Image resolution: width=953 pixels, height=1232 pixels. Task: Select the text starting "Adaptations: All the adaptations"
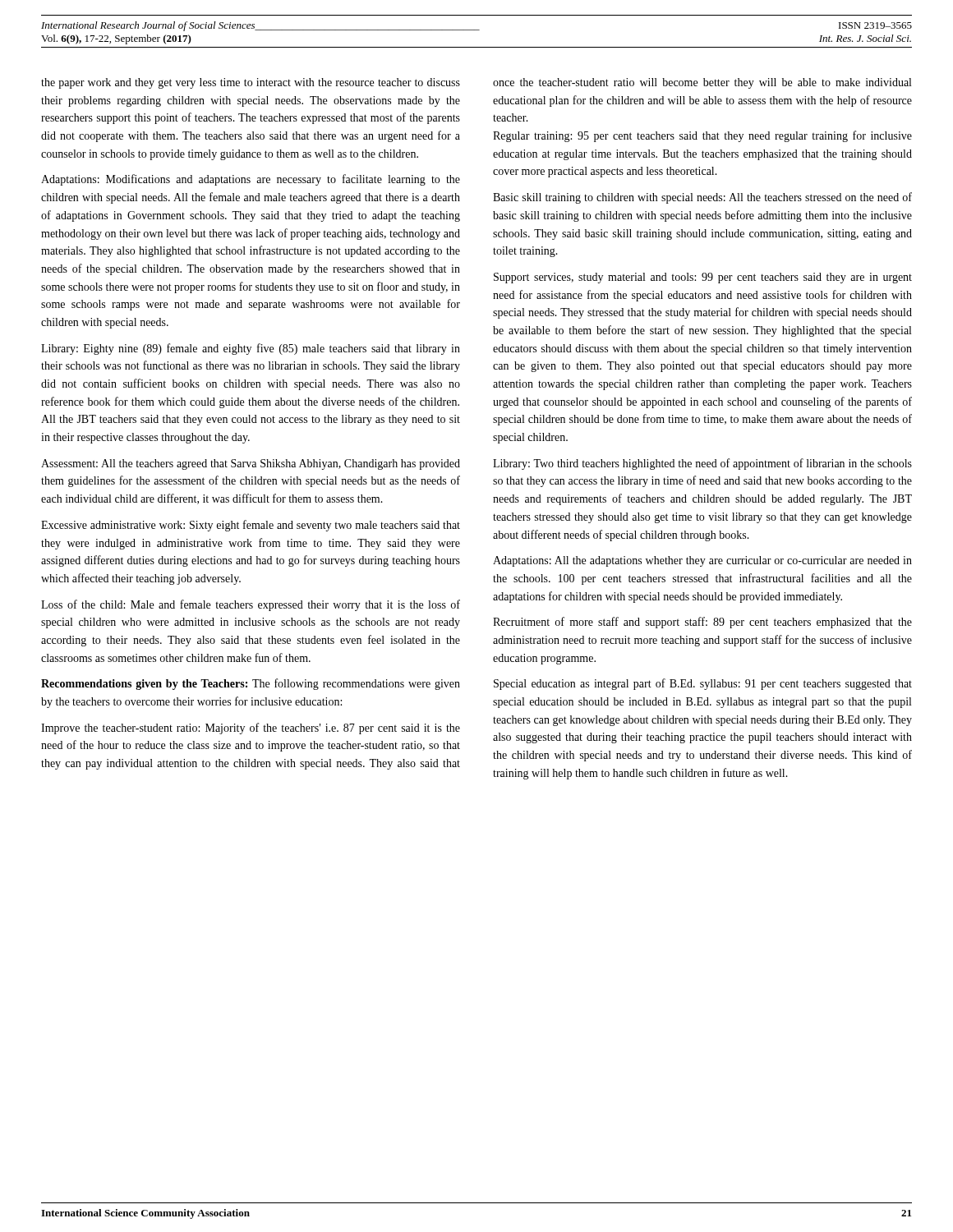(x=702, y=579)
